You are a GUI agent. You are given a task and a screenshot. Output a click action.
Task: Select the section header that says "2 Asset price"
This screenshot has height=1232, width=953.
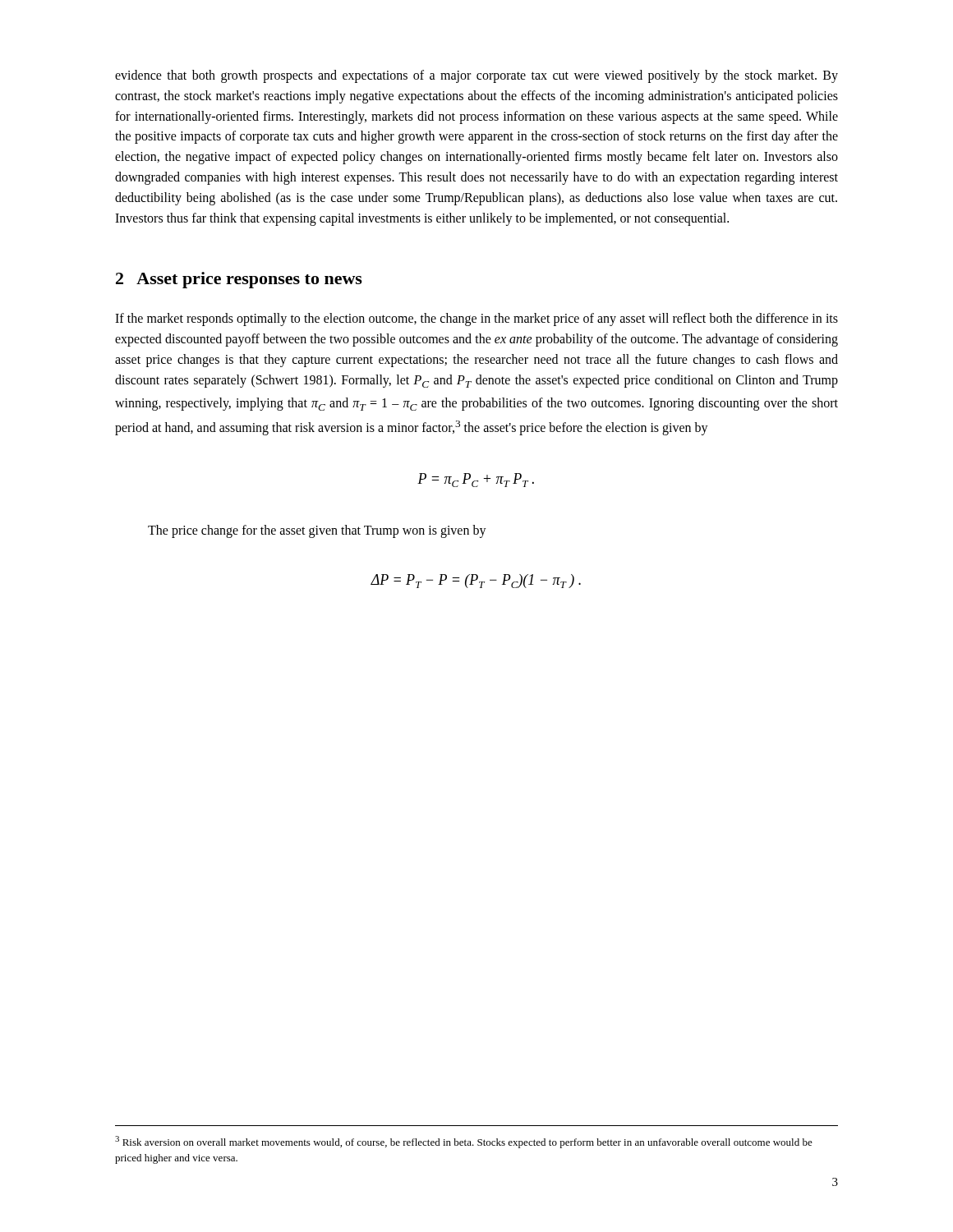(239, 278)
